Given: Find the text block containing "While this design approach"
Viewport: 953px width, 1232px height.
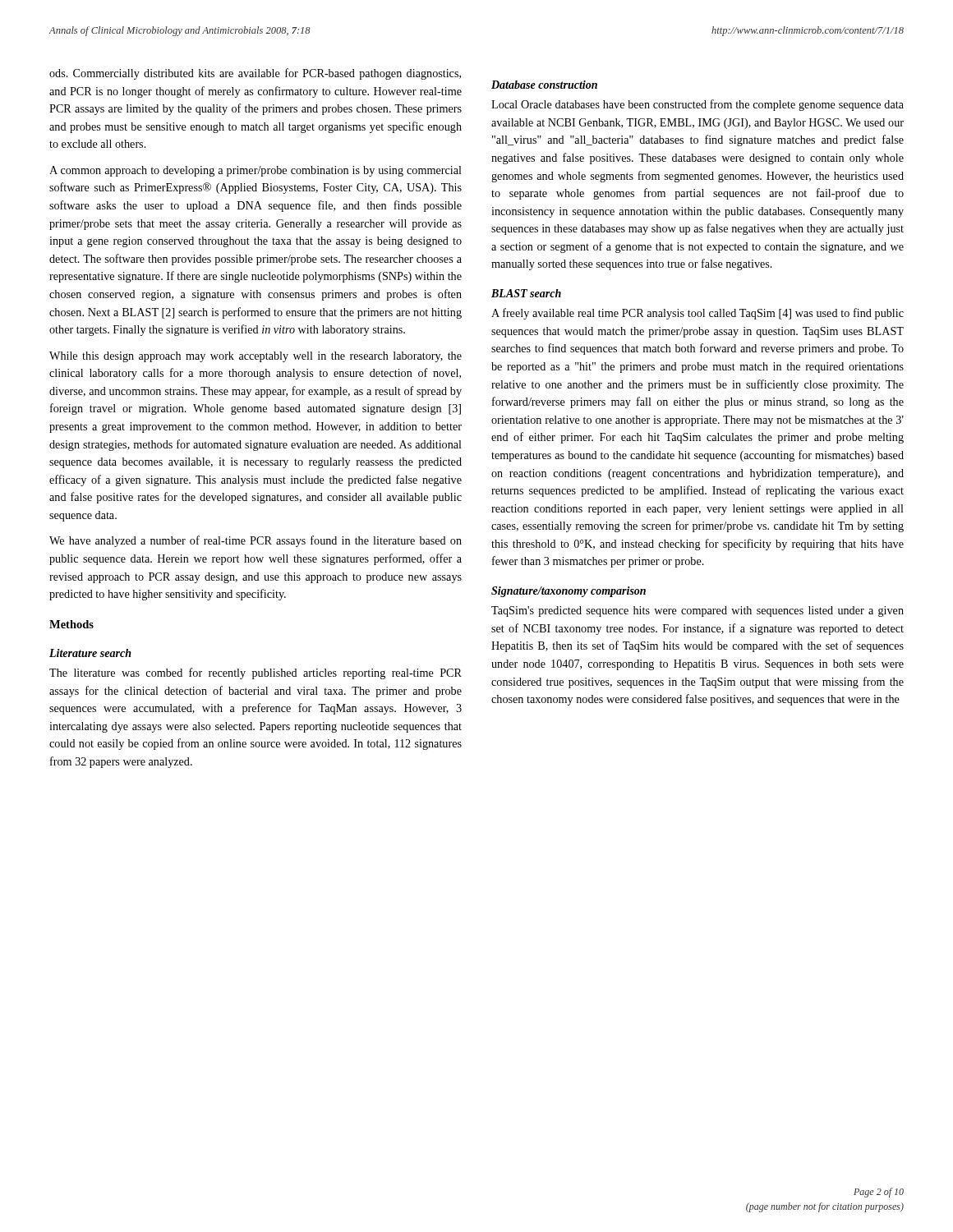Looking at the screenshot, I should [255, 436].
